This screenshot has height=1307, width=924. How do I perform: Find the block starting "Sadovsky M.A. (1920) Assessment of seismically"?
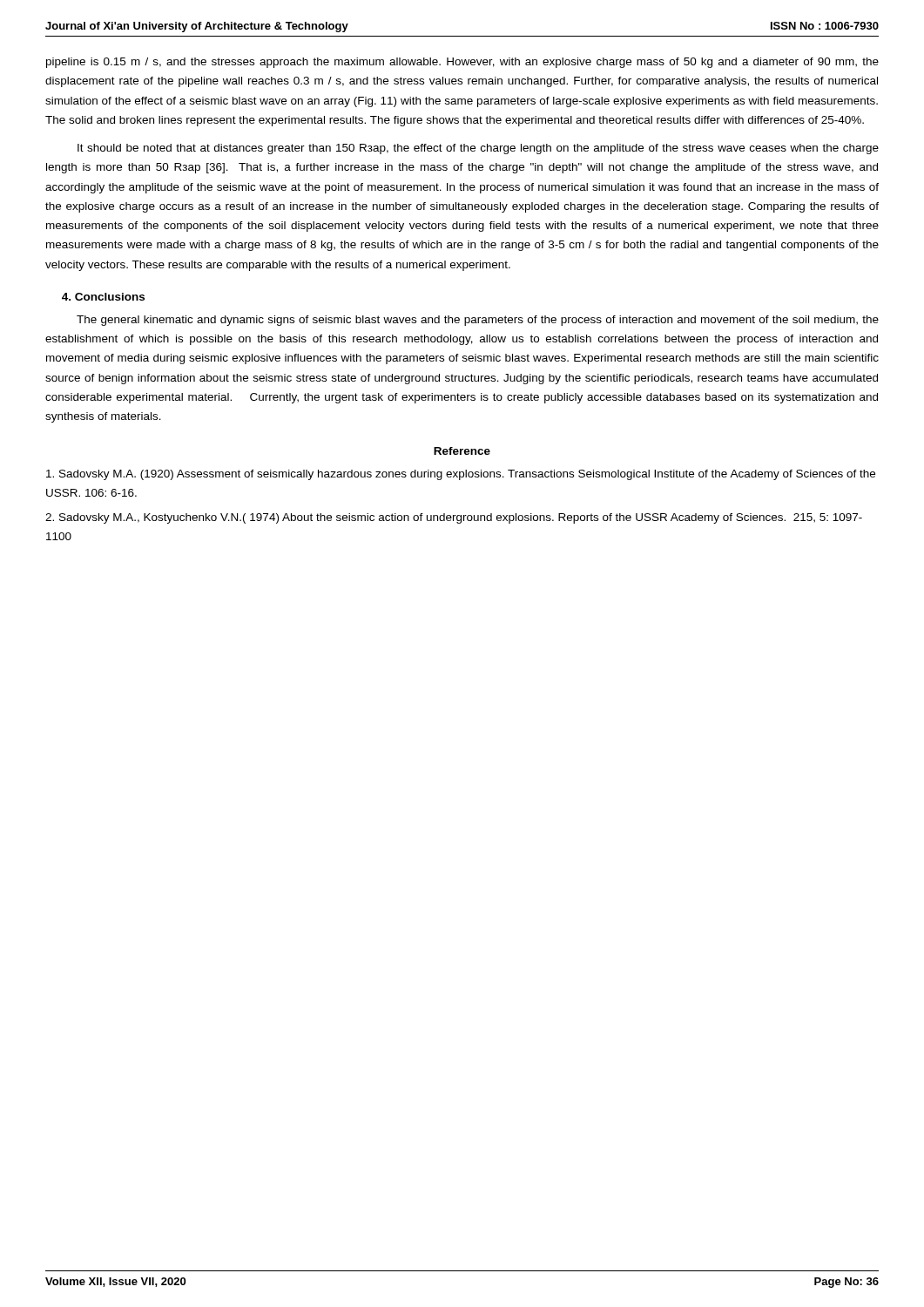461,483
